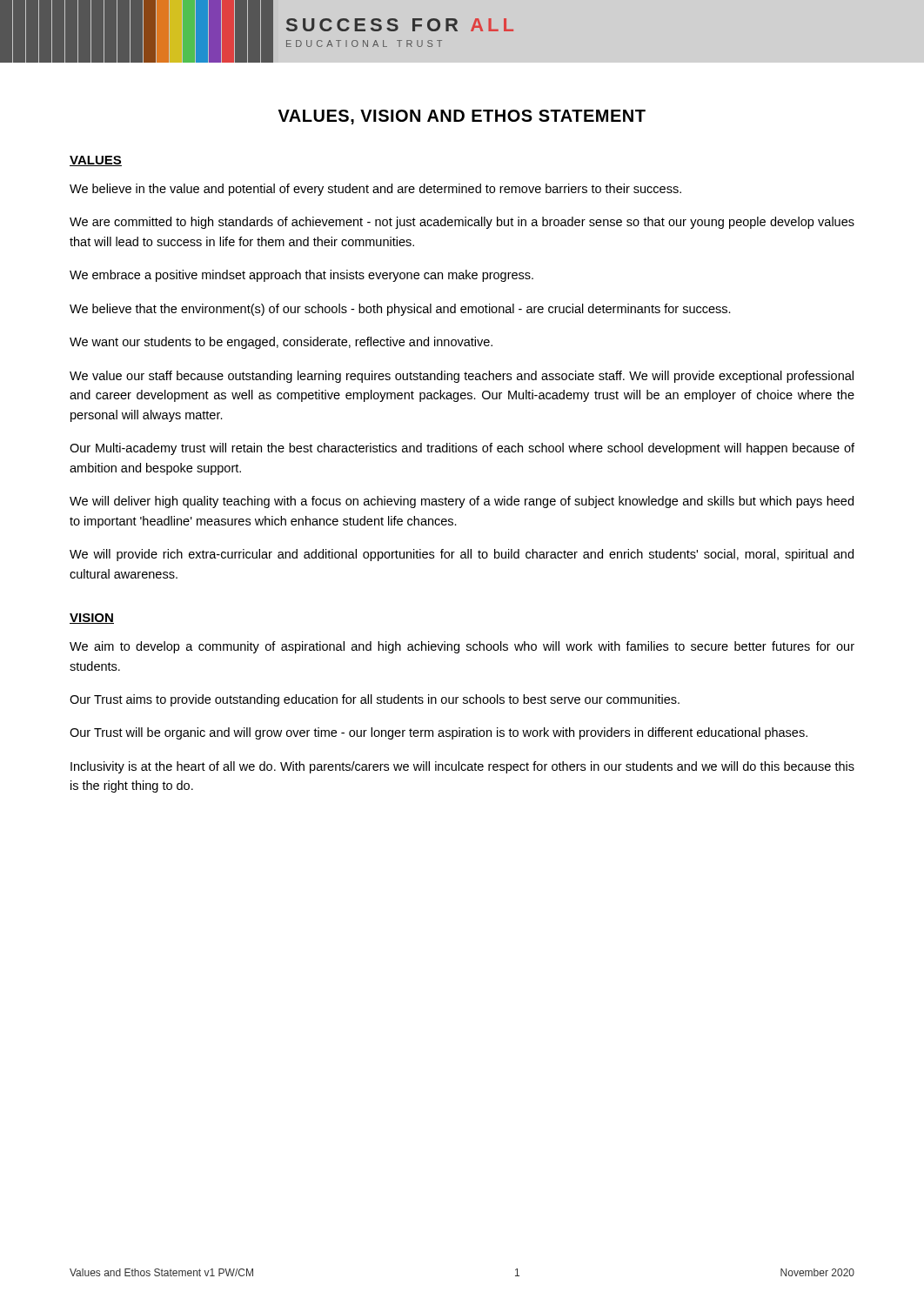Locate the block of text that opens with "We believe that the environment(s) of our"
Viewport: 924px width, 1305px height.
400,309
